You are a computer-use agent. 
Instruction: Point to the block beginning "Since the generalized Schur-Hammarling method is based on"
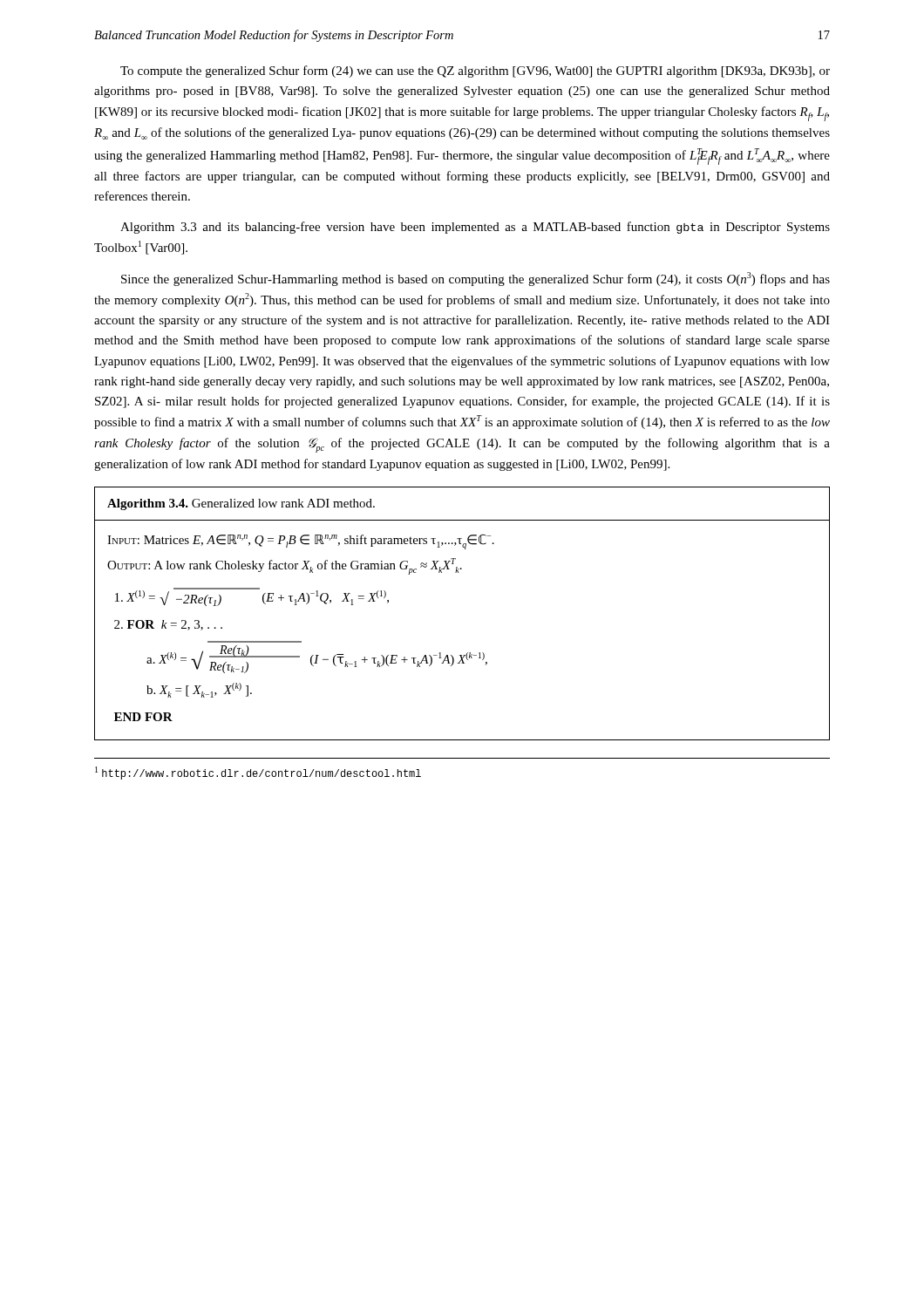[462, 371]
